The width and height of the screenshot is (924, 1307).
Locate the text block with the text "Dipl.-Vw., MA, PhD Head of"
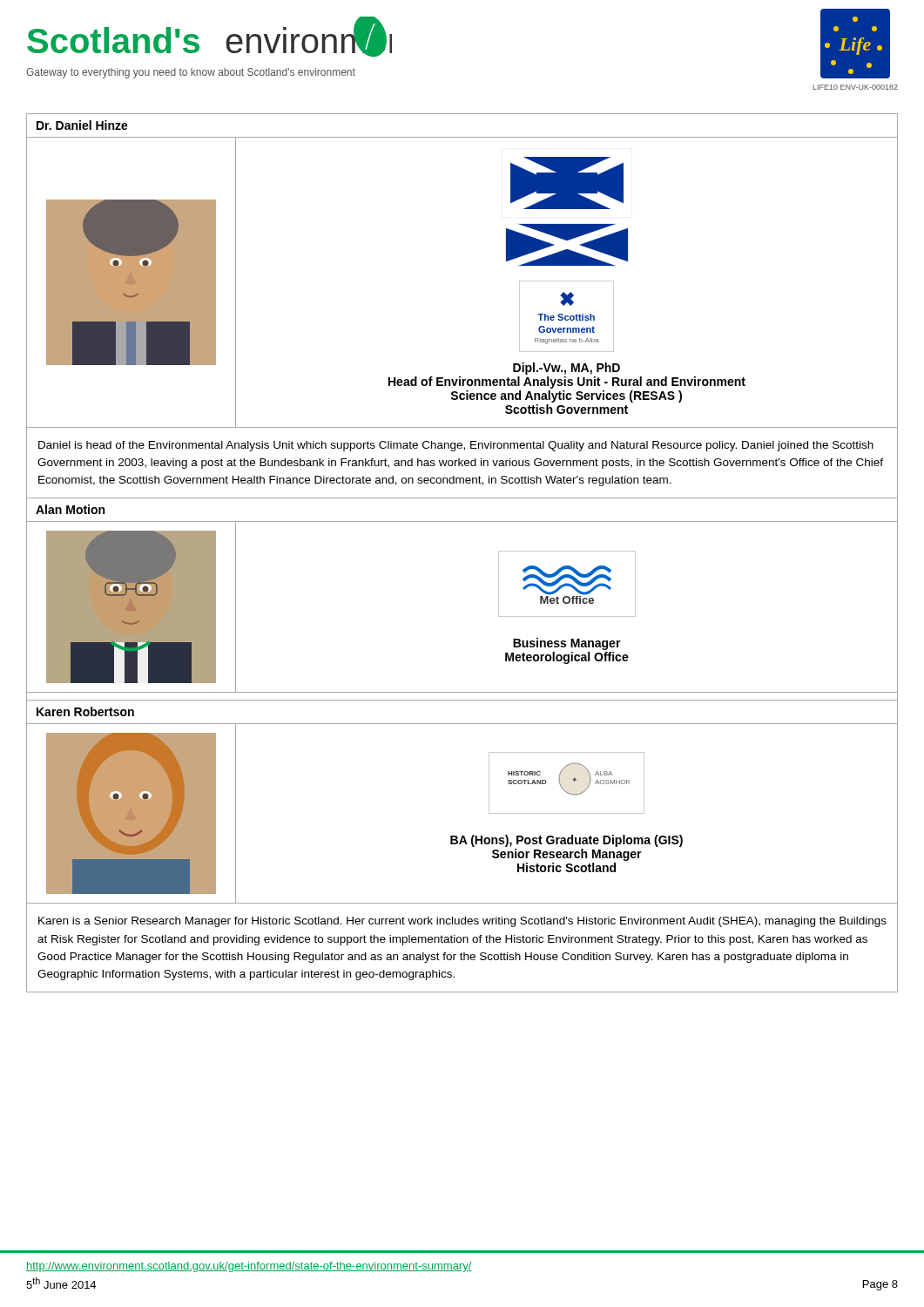coord(567,388)
